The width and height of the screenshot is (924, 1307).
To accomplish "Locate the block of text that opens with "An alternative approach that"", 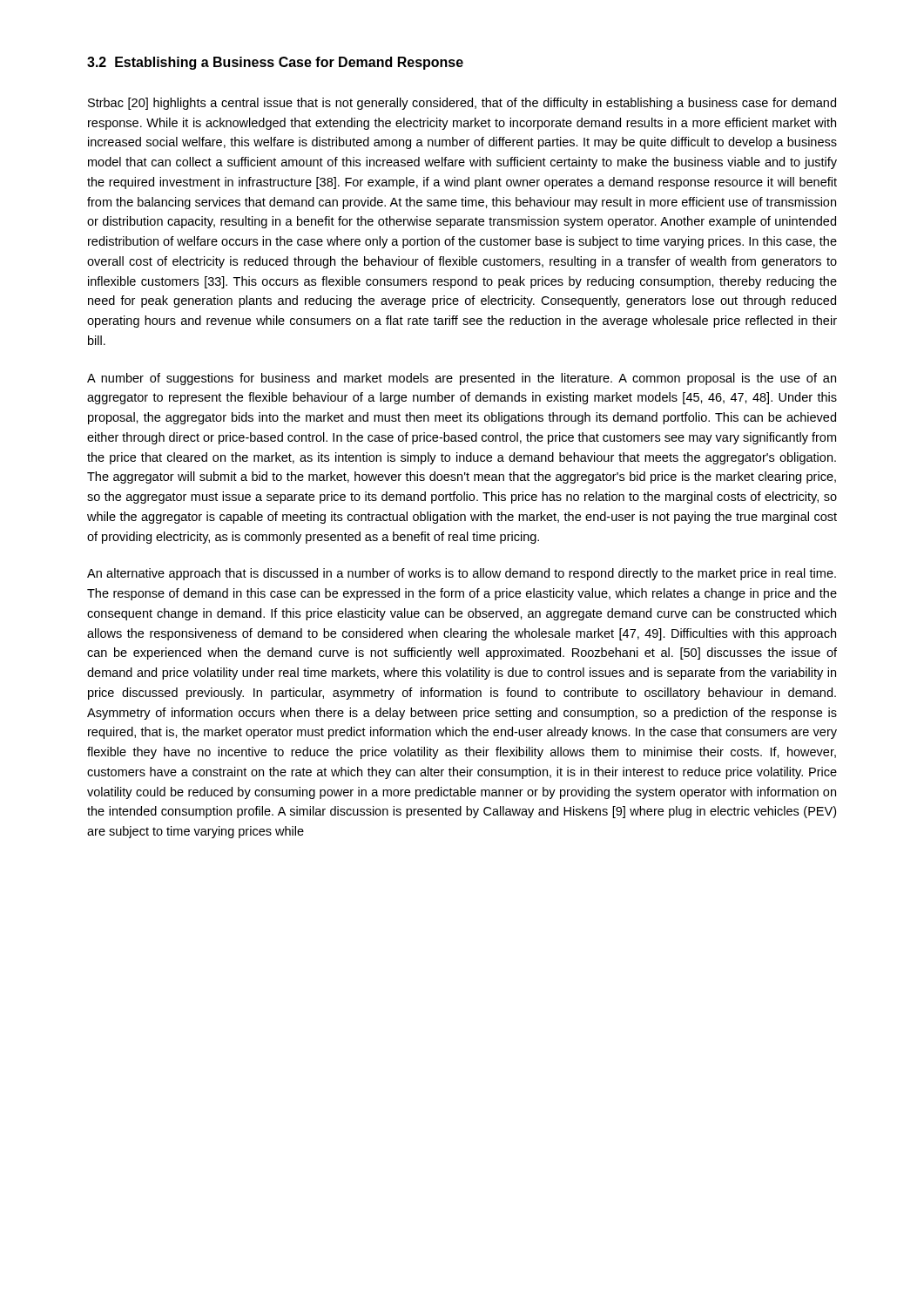I will [x=462, y=702].
